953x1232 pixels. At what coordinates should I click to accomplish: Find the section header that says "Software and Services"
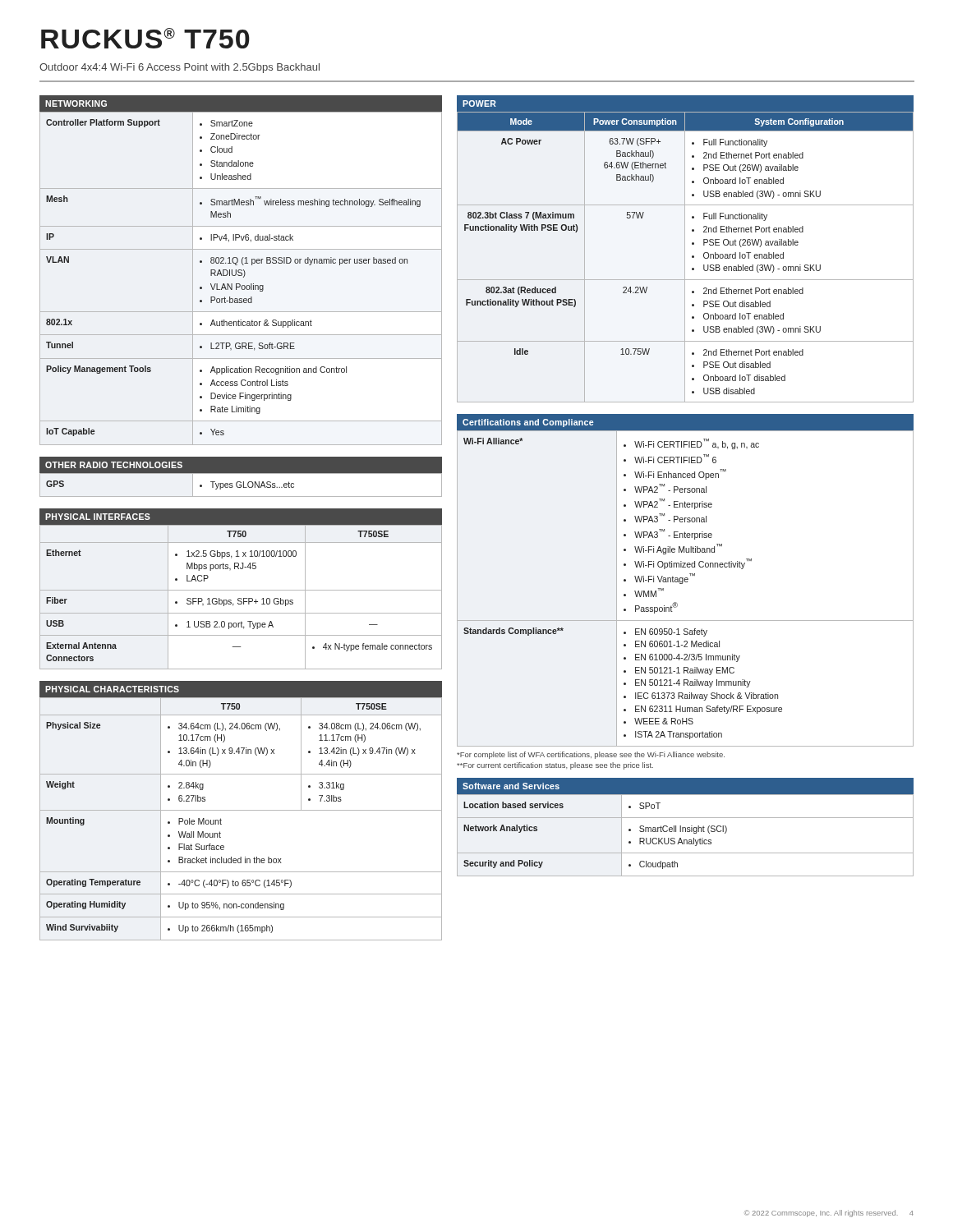(x=511, y=786)
